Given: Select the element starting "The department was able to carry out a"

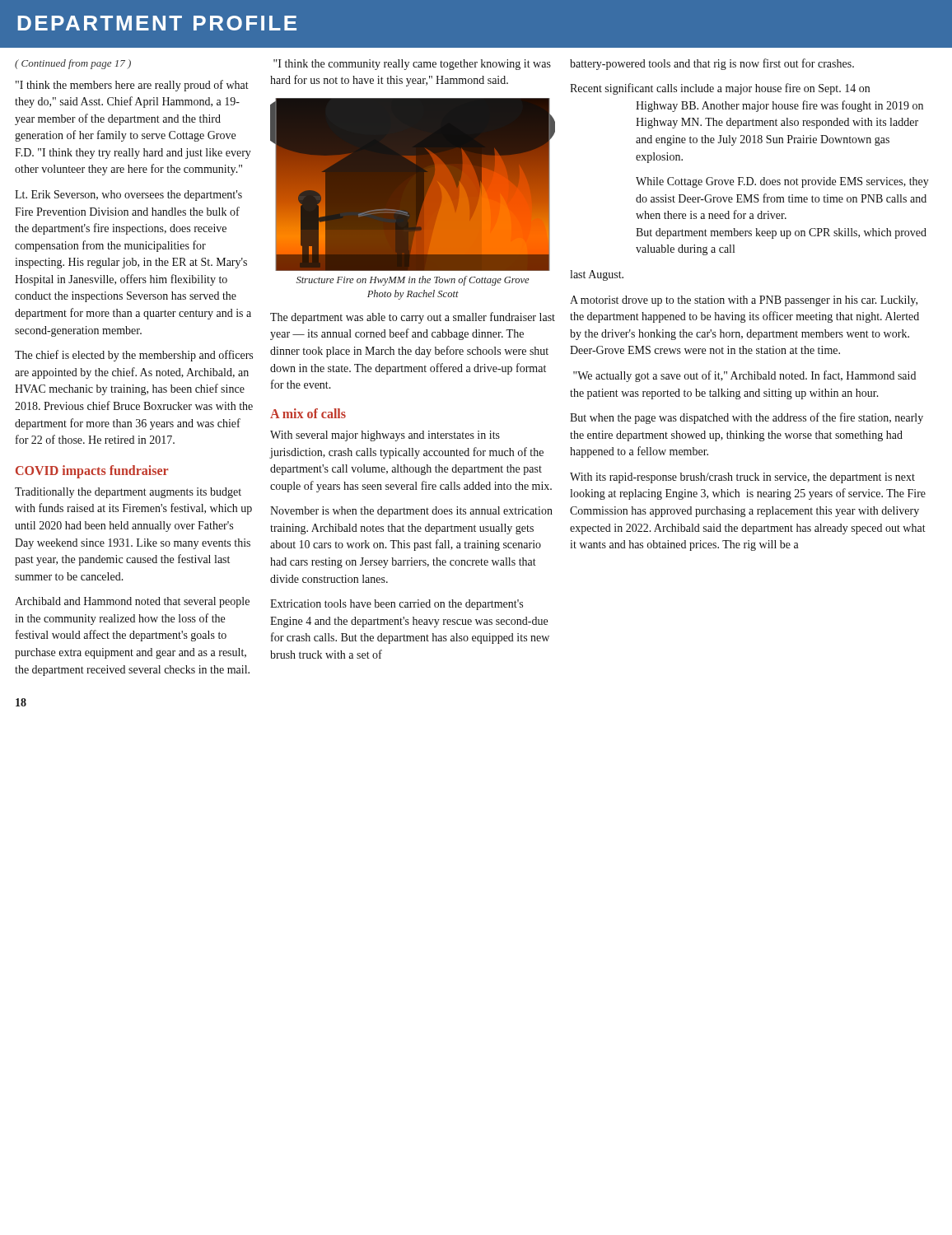Looking at the screenshot, I should [x=413, y=351].
